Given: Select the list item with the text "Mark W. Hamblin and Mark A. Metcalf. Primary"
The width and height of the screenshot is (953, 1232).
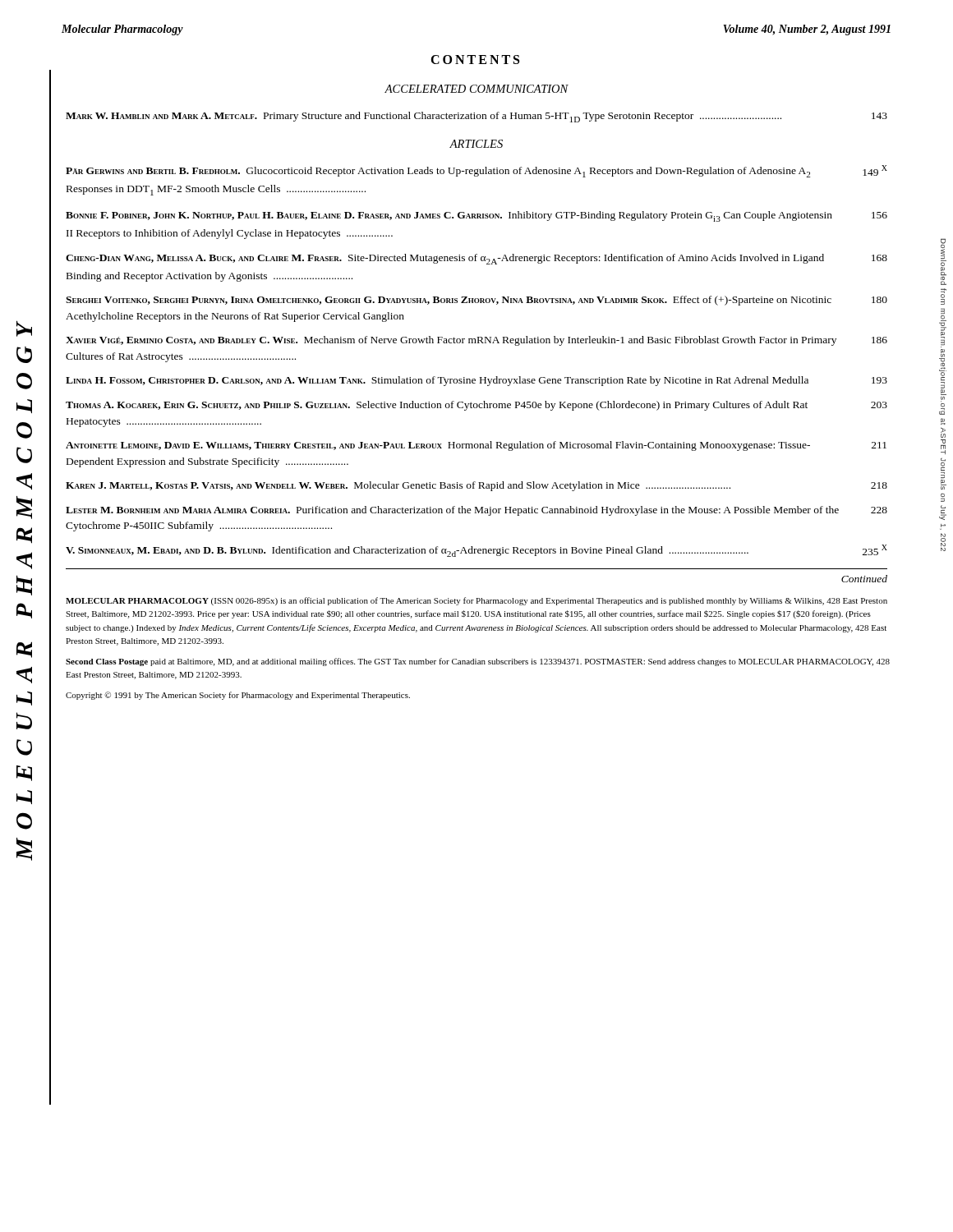Looking at the screenshot, I should (x=476, y=117).
